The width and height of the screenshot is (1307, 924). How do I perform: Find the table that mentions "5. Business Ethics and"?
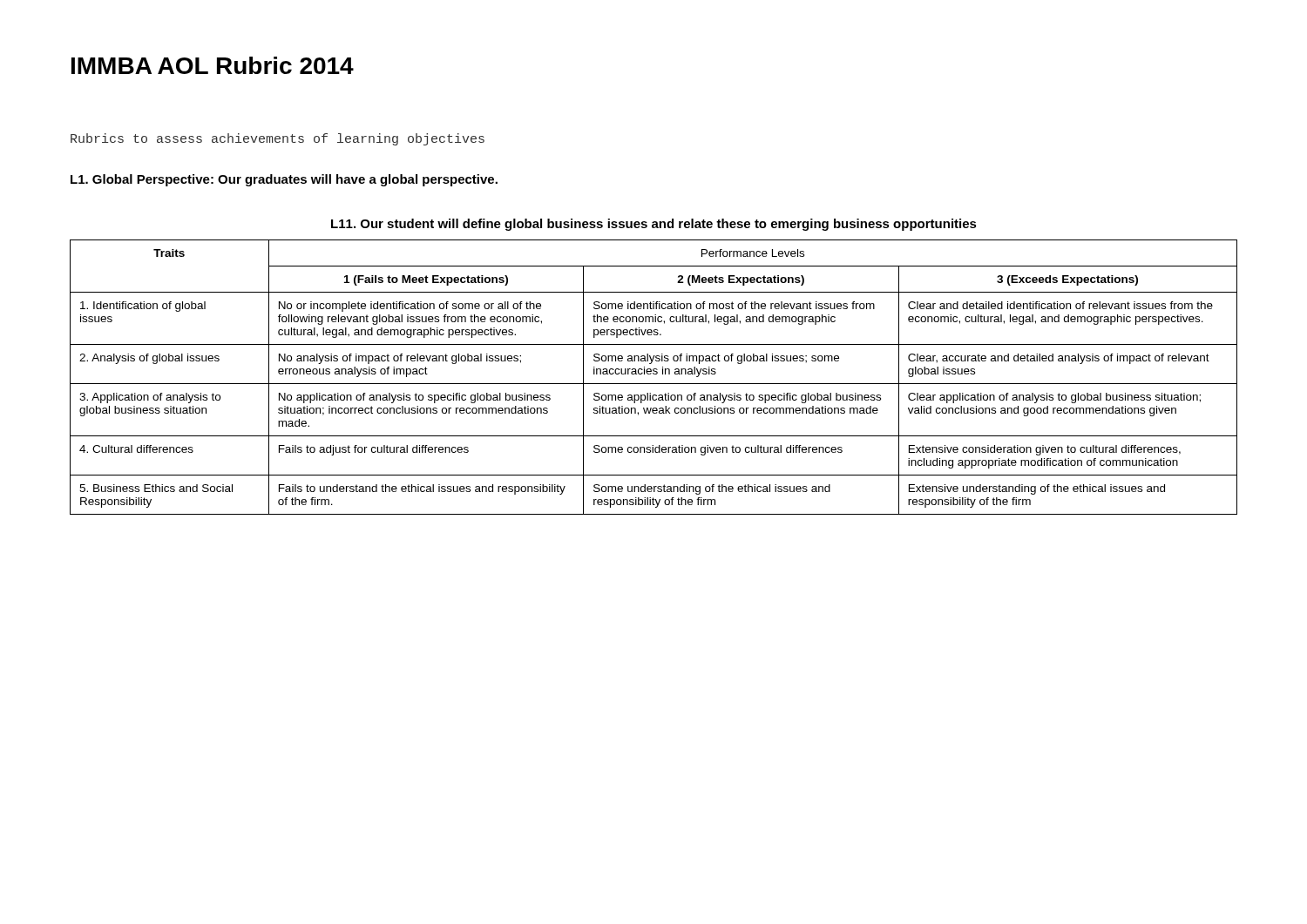tap(654, 377)
